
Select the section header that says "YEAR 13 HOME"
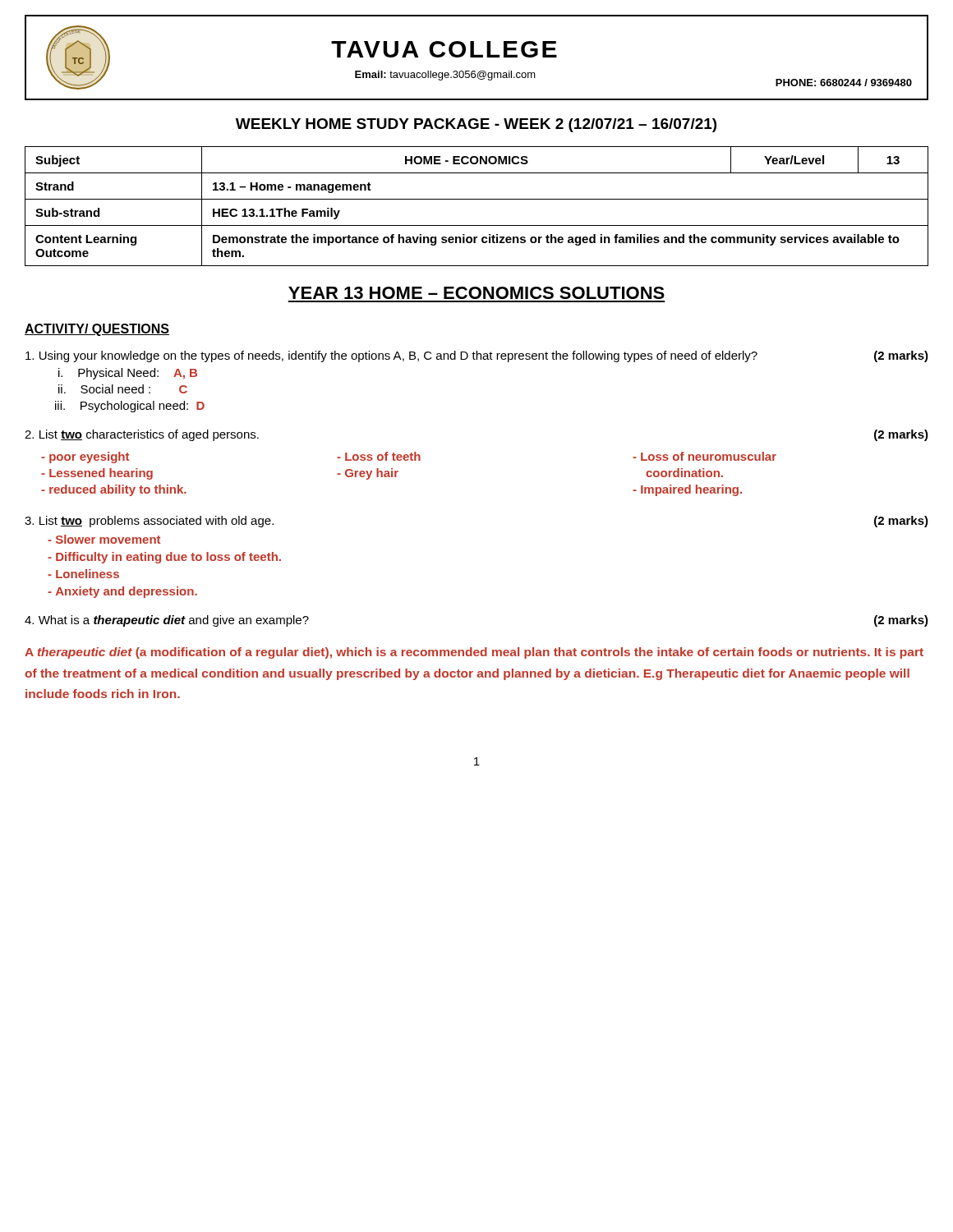476,293
